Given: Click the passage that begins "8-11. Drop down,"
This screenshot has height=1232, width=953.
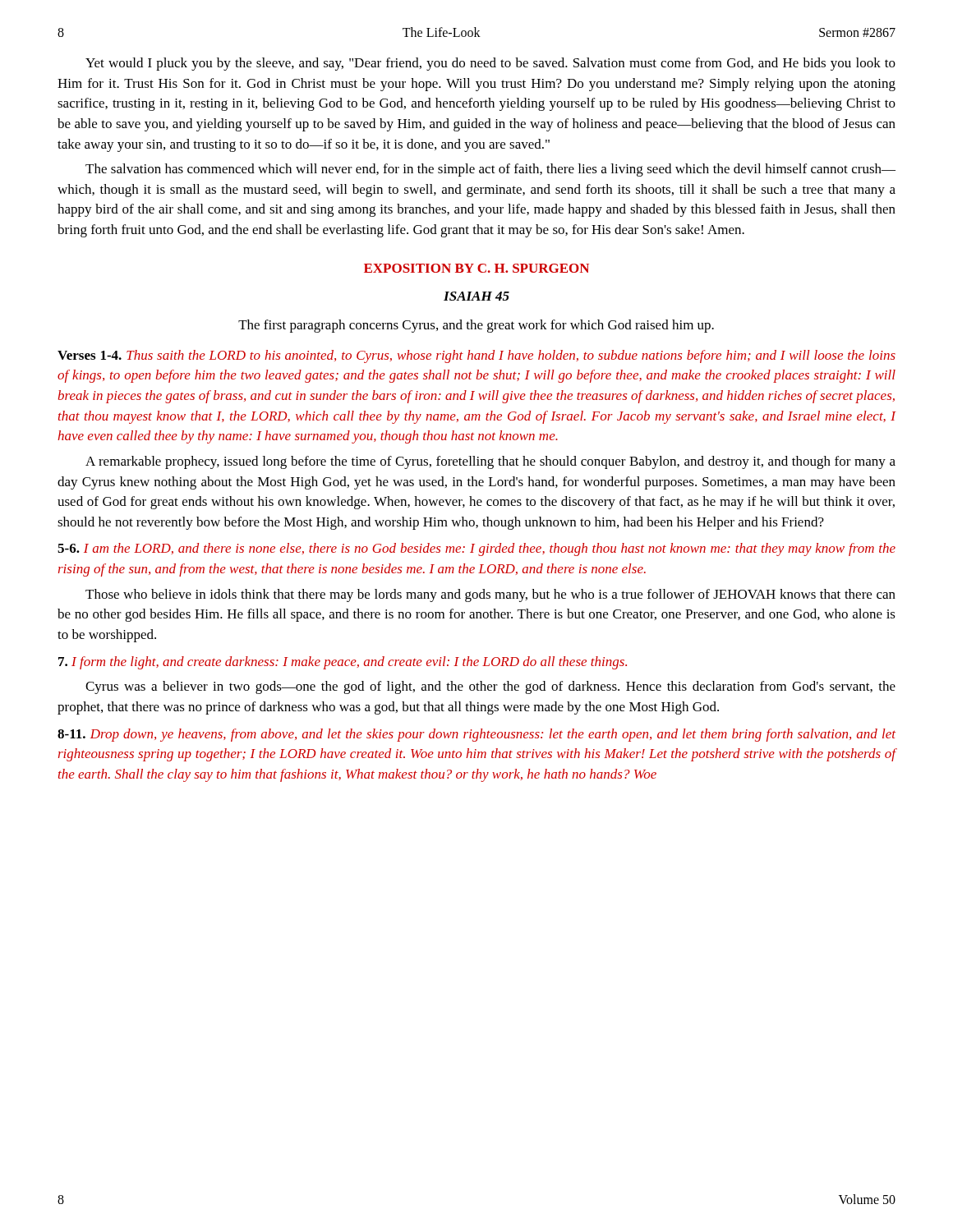Looking at the screenshot, I should tap(476, 754).
